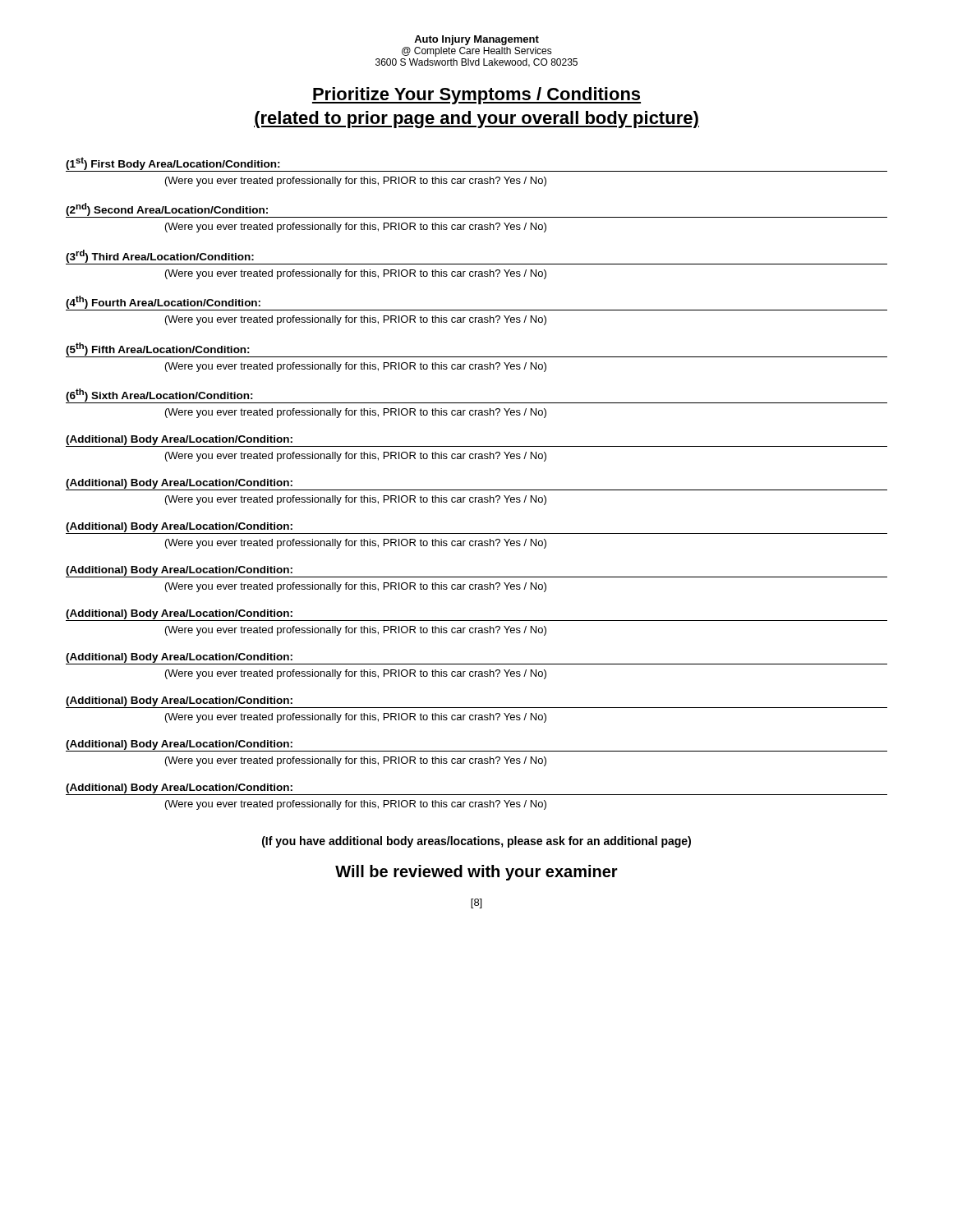Locate the title that opens with "Prioritize Your Symptoms / Conditions(related to prior"
Viewport: 953px width, 1232px height.
point(476,106)
